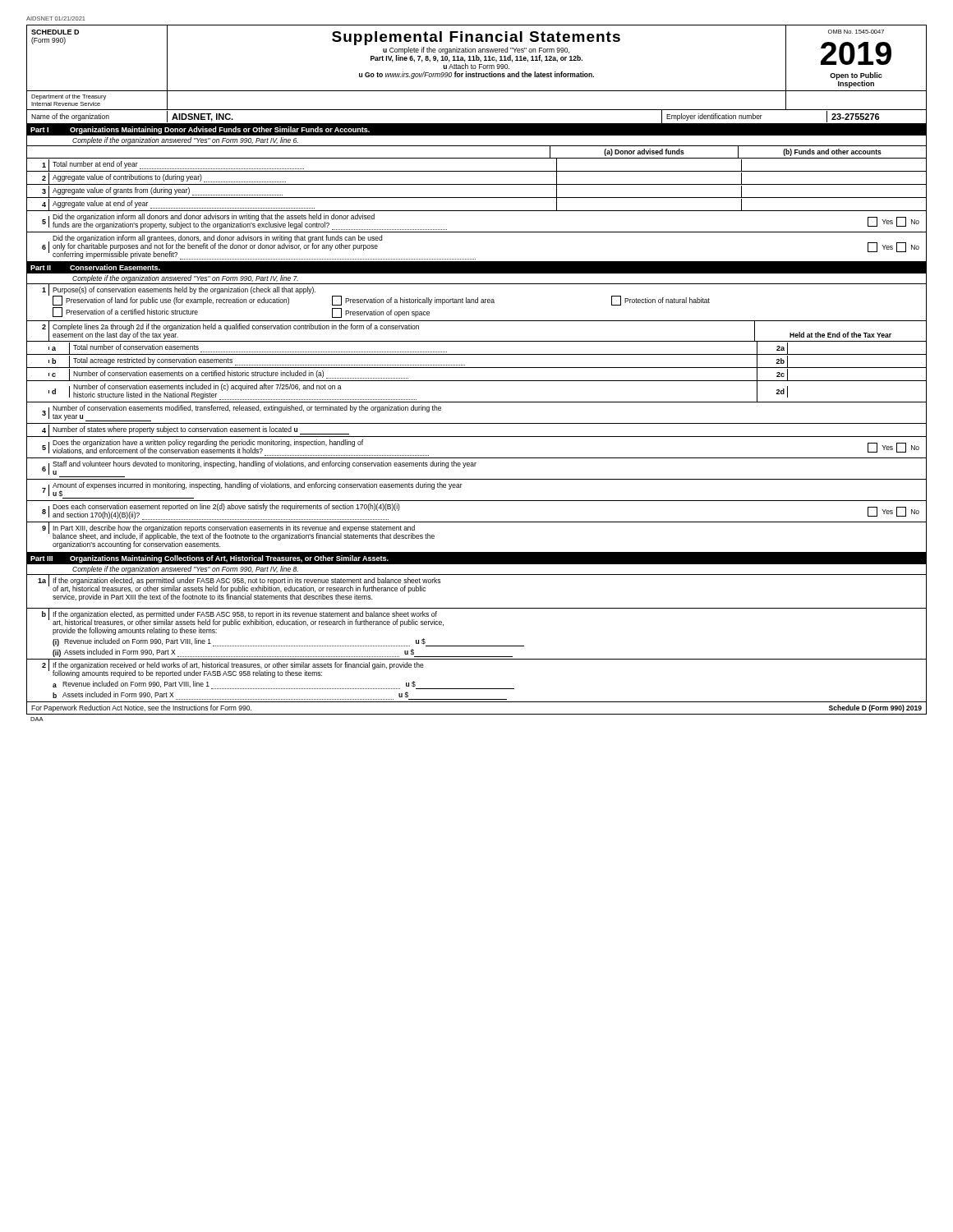This screenshot has width=953, height=1232.
Task: Point to the region starting "a Total number of conservation easements 2a"
Action: (476, 348)
